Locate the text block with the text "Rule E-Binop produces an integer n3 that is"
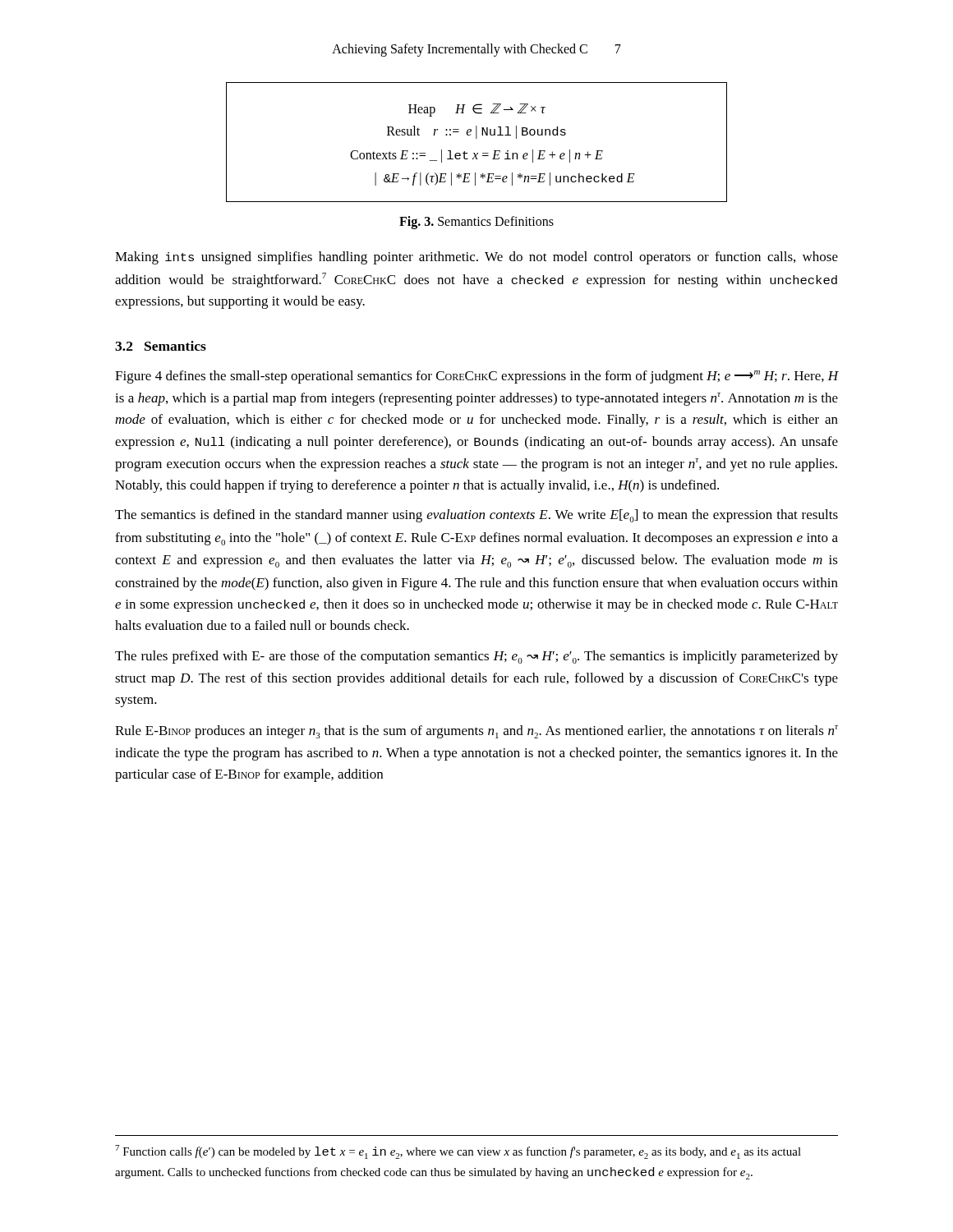The height and width of the screenshot is (1232, 953). pyautogui.click(x=476, y=752)
